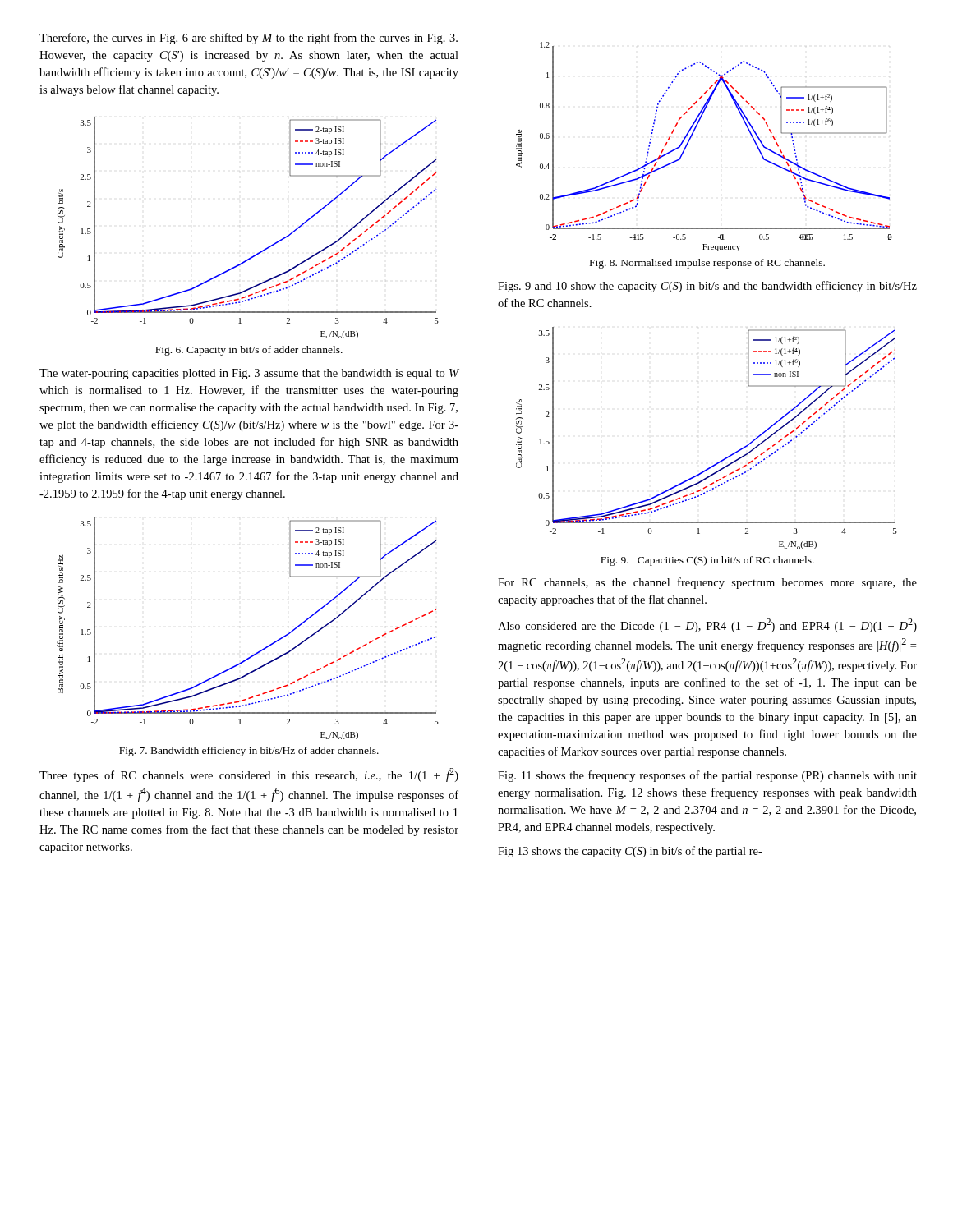Click on the text block that reads "For RC channels, as the"

coord(707,591)
